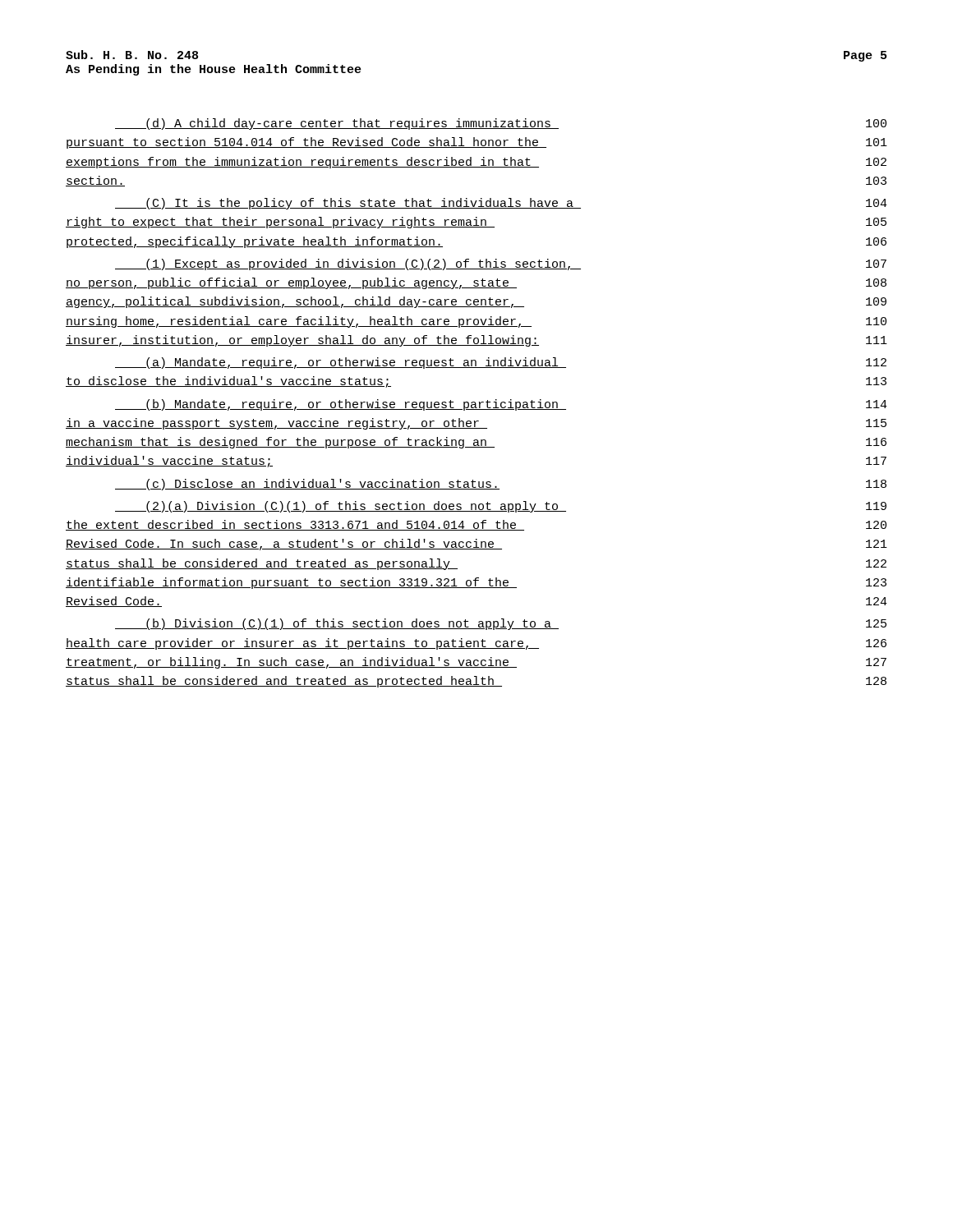Locate the block of text that opens with "(b) Mandate, require, or otherwise request participation 114"
The height and width of the screenshot is (1232, 953).
pos(476,434)
